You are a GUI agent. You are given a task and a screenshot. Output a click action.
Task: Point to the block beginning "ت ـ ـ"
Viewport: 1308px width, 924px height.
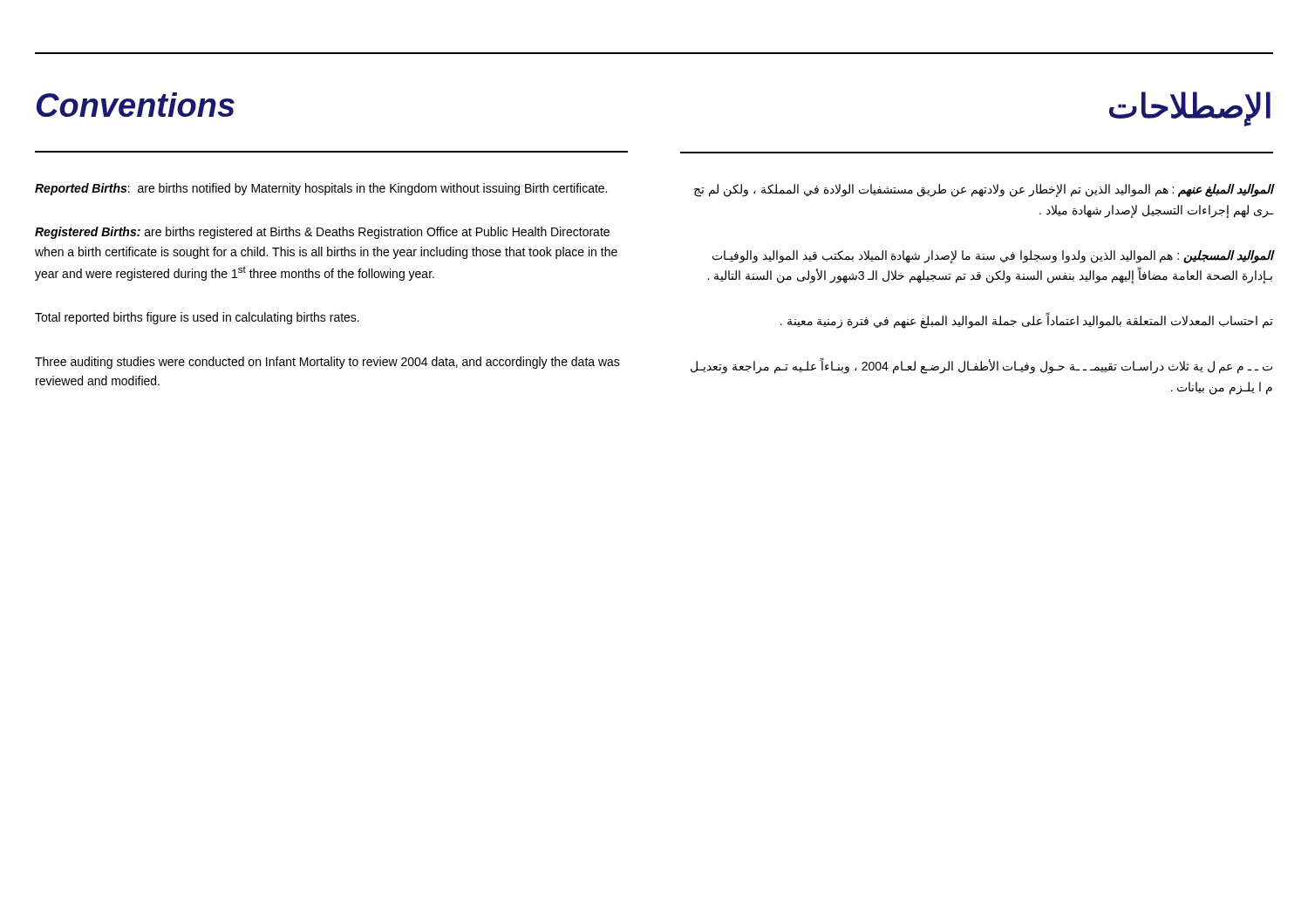[x=982, y=376]
